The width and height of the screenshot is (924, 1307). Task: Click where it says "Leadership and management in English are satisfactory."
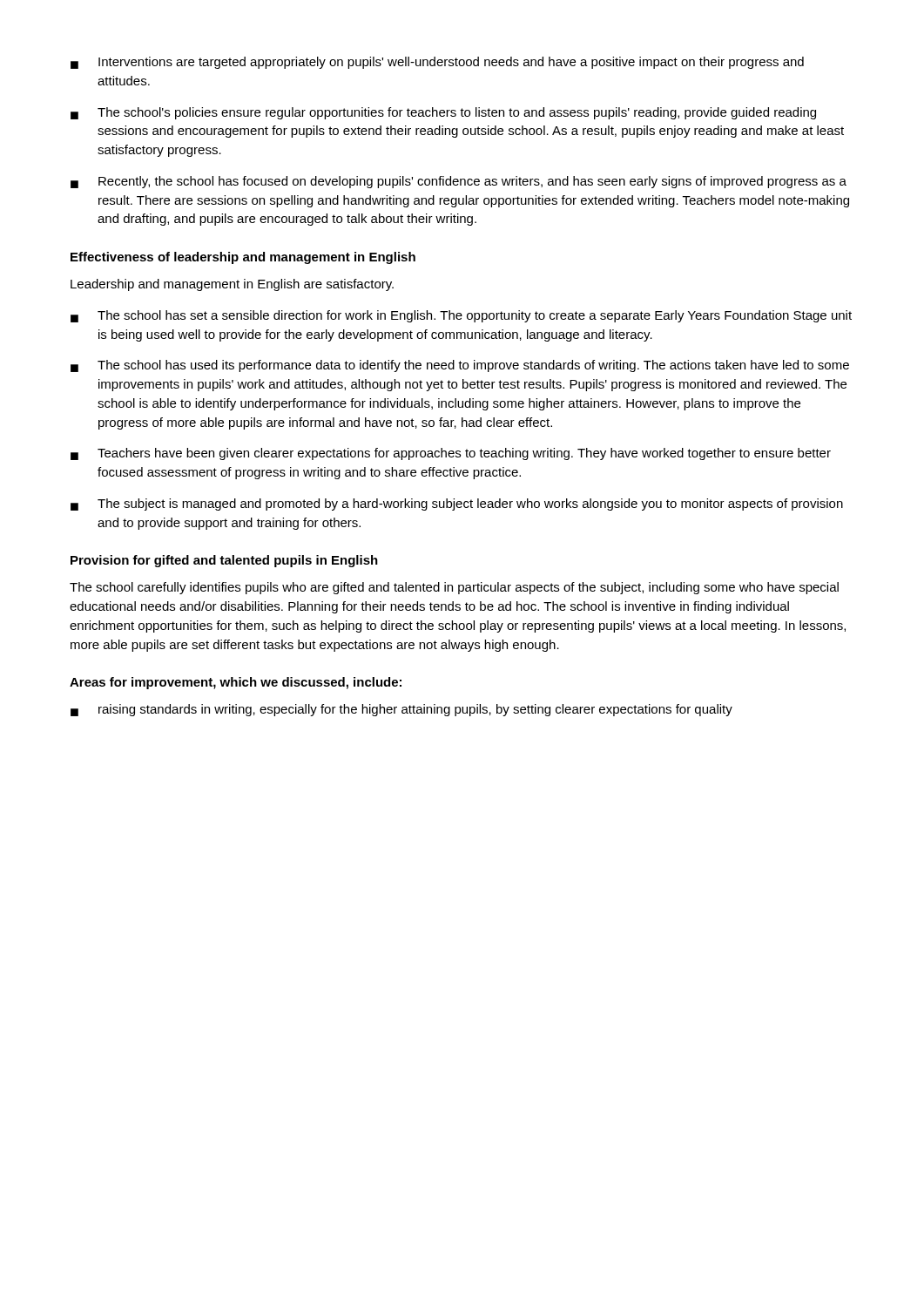click(232, 284)
